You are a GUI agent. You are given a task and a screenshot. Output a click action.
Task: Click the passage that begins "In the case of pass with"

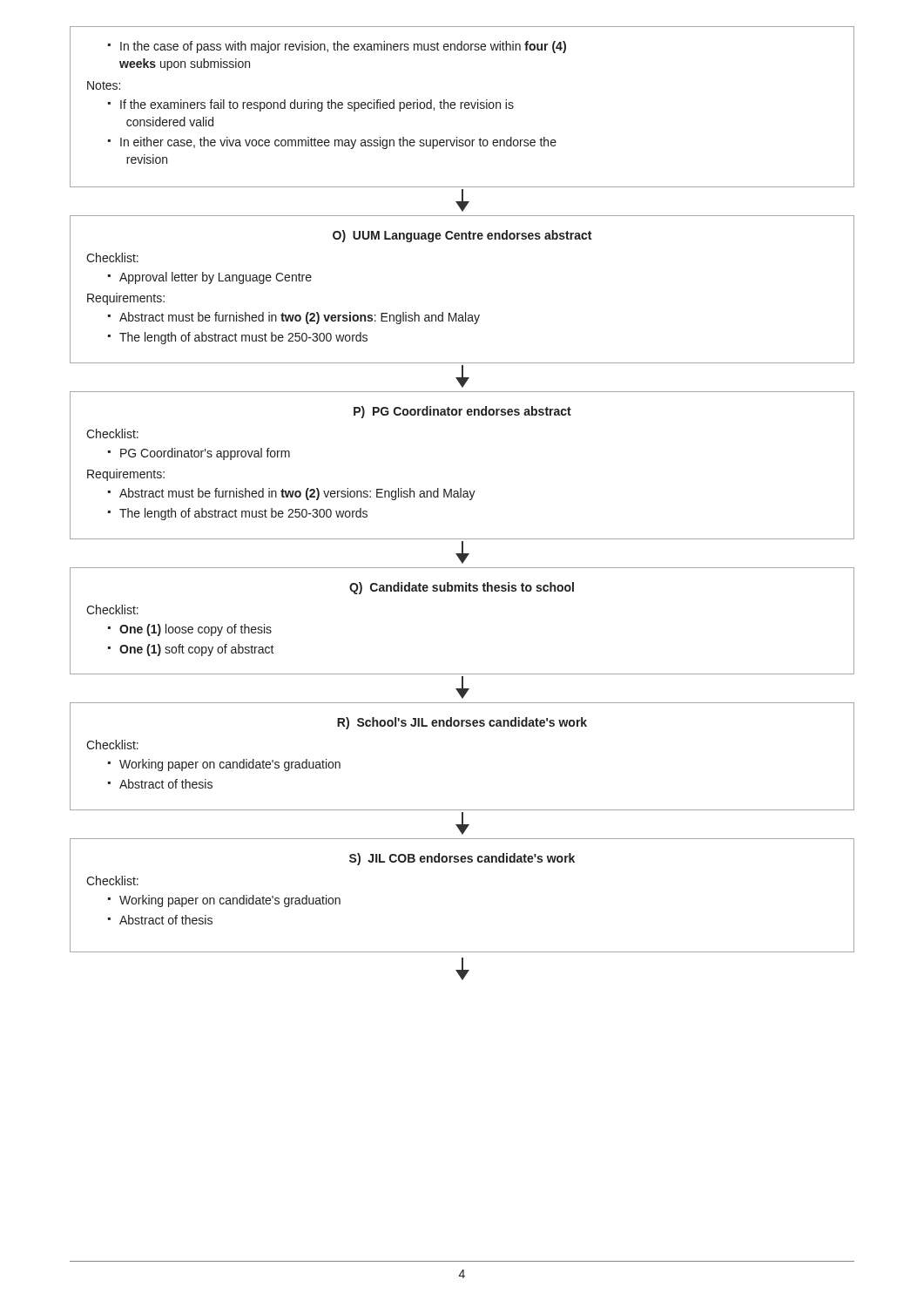pyautogui.click(x=462, y=103)
